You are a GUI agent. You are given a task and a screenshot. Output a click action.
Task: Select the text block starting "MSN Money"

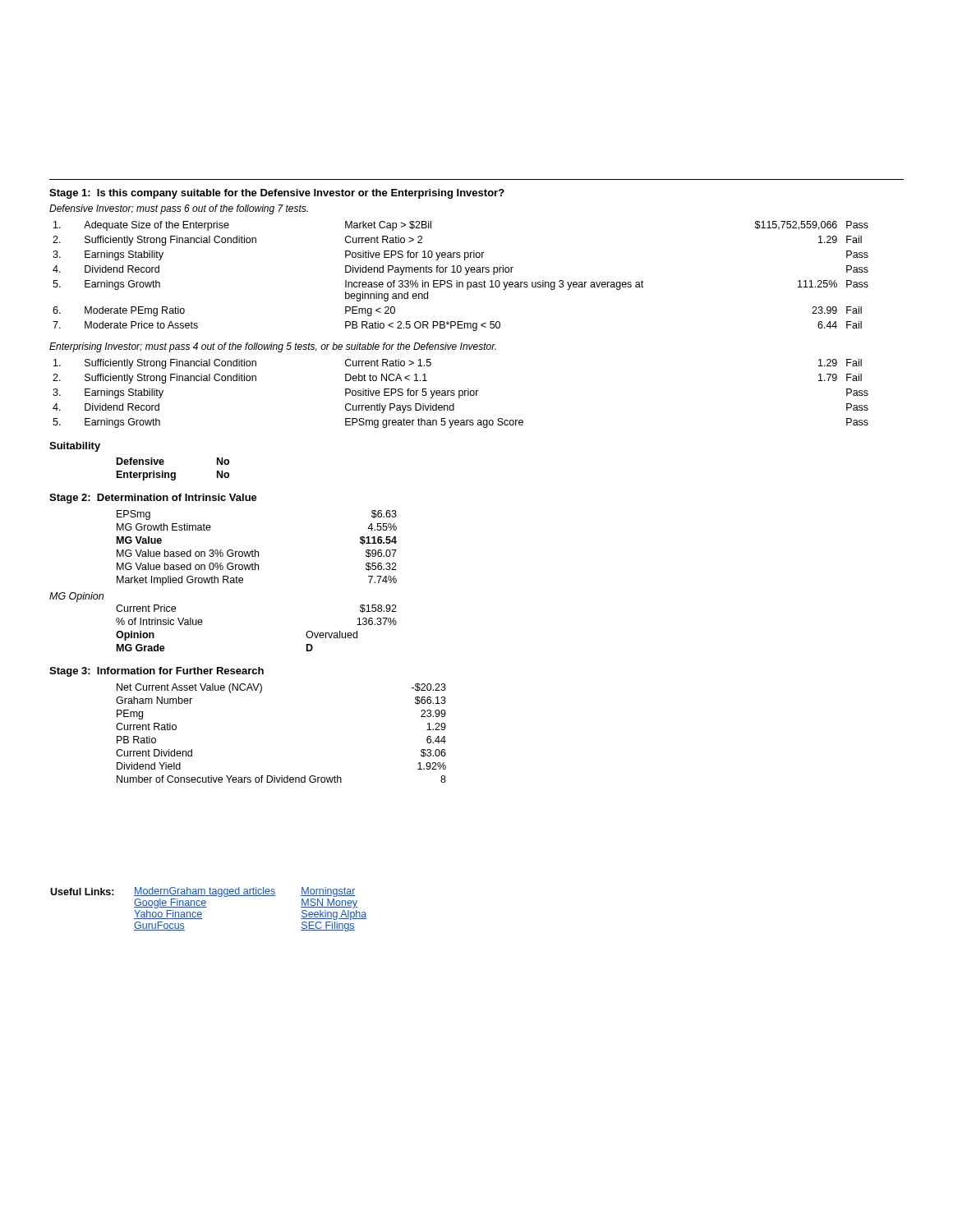pos(329,903)
